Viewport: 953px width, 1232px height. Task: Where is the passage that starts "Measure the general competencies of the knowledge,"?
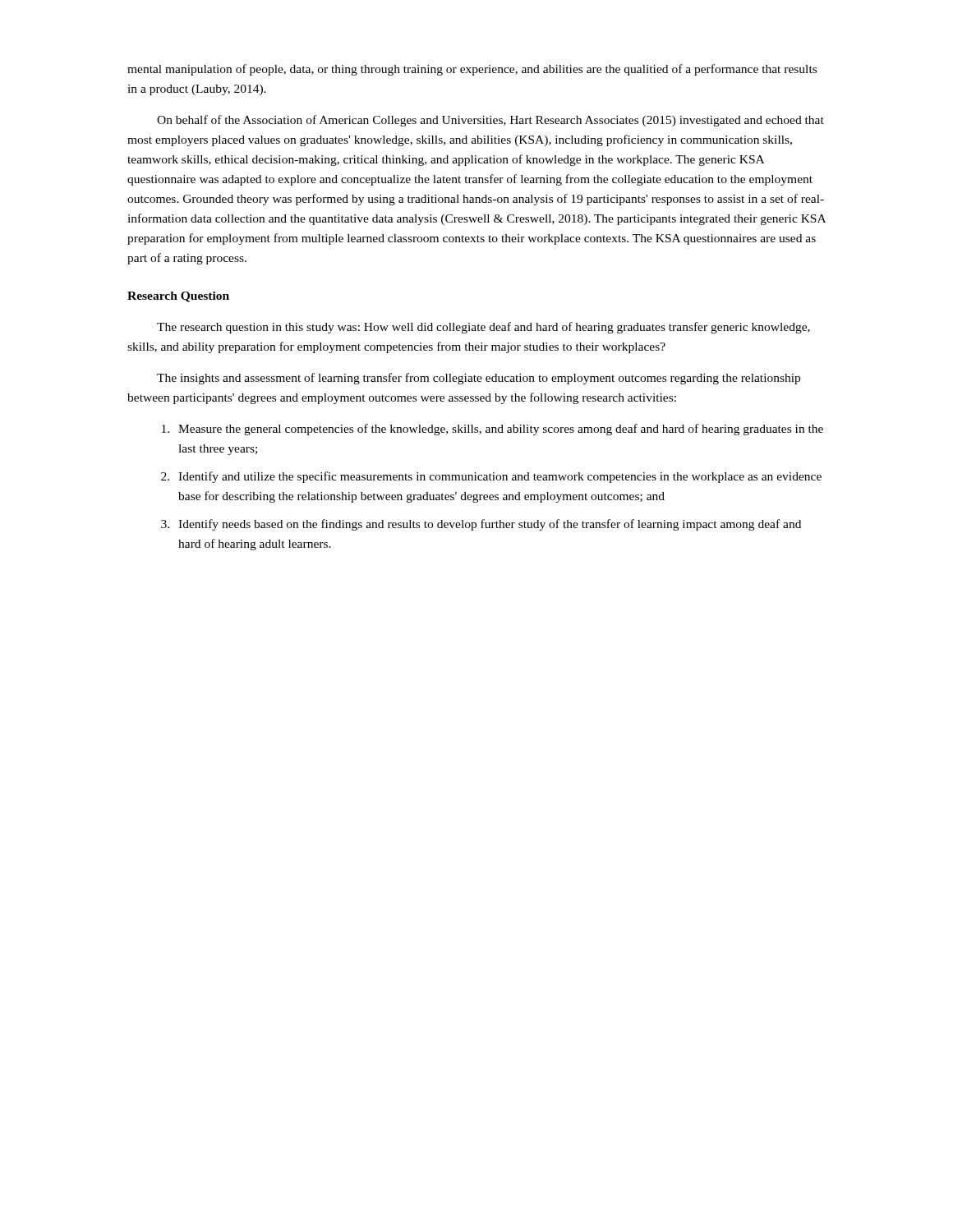point(488,487)
